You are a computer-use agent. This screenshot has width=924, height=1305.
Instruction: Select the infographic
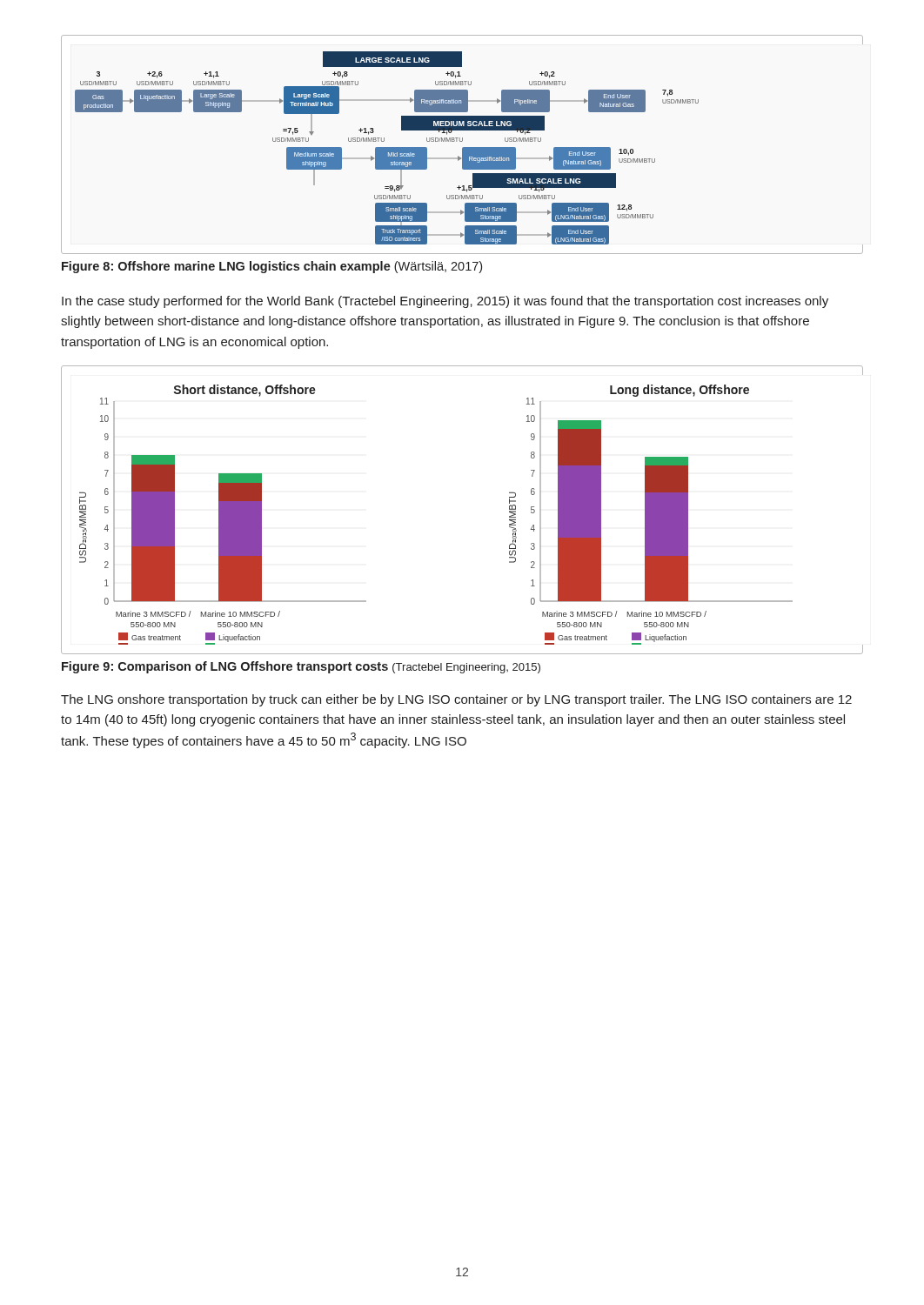click(462, 144)
